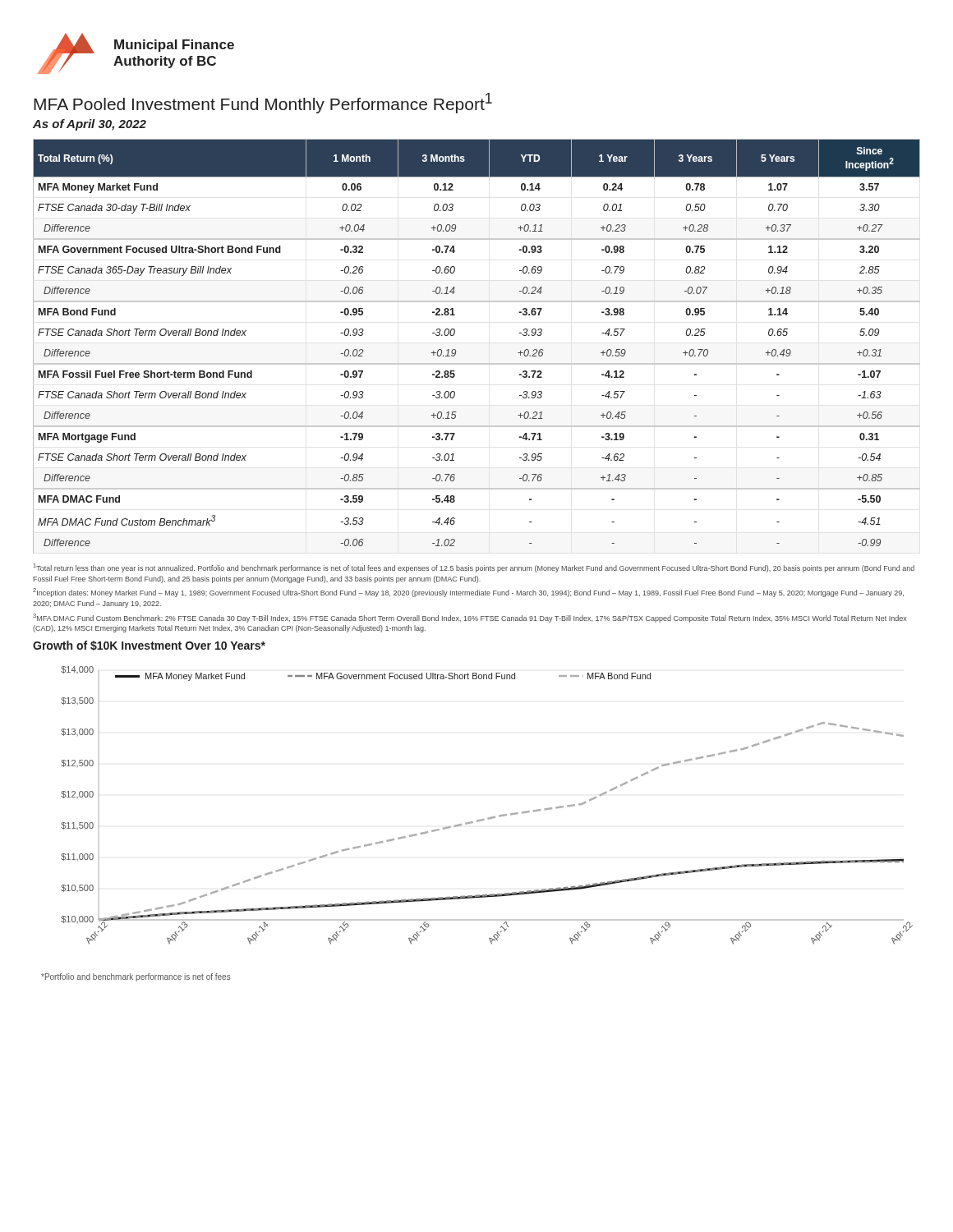Select the text block starting "2Inception dates: Money Market Fund – May"
The width and height of the screenshot is (953, 1232).
[469, 597]
